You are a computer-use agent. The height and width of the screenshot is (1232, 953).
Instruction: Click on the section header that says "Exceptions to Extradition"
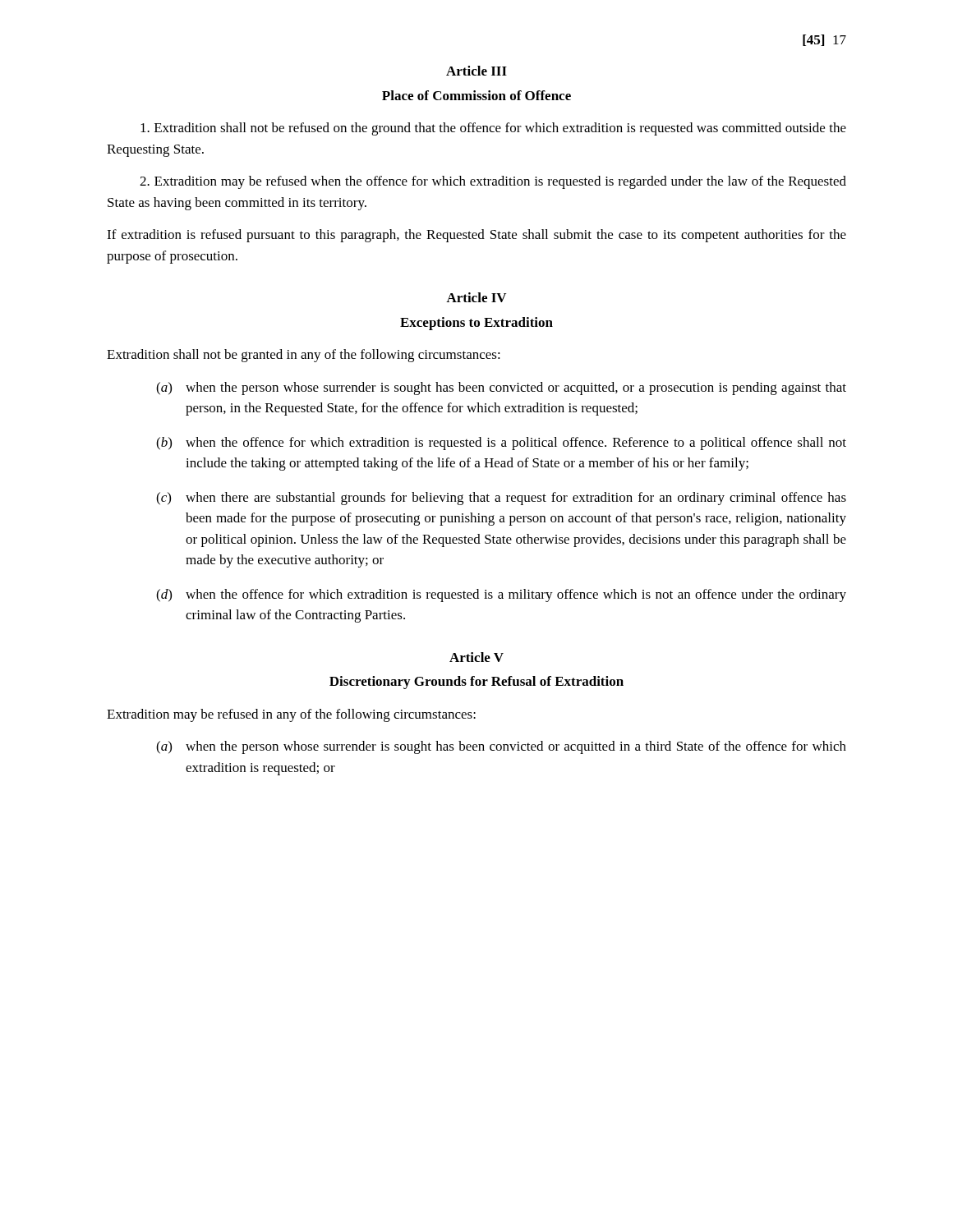pyautogui.click(x=476, y=322)
